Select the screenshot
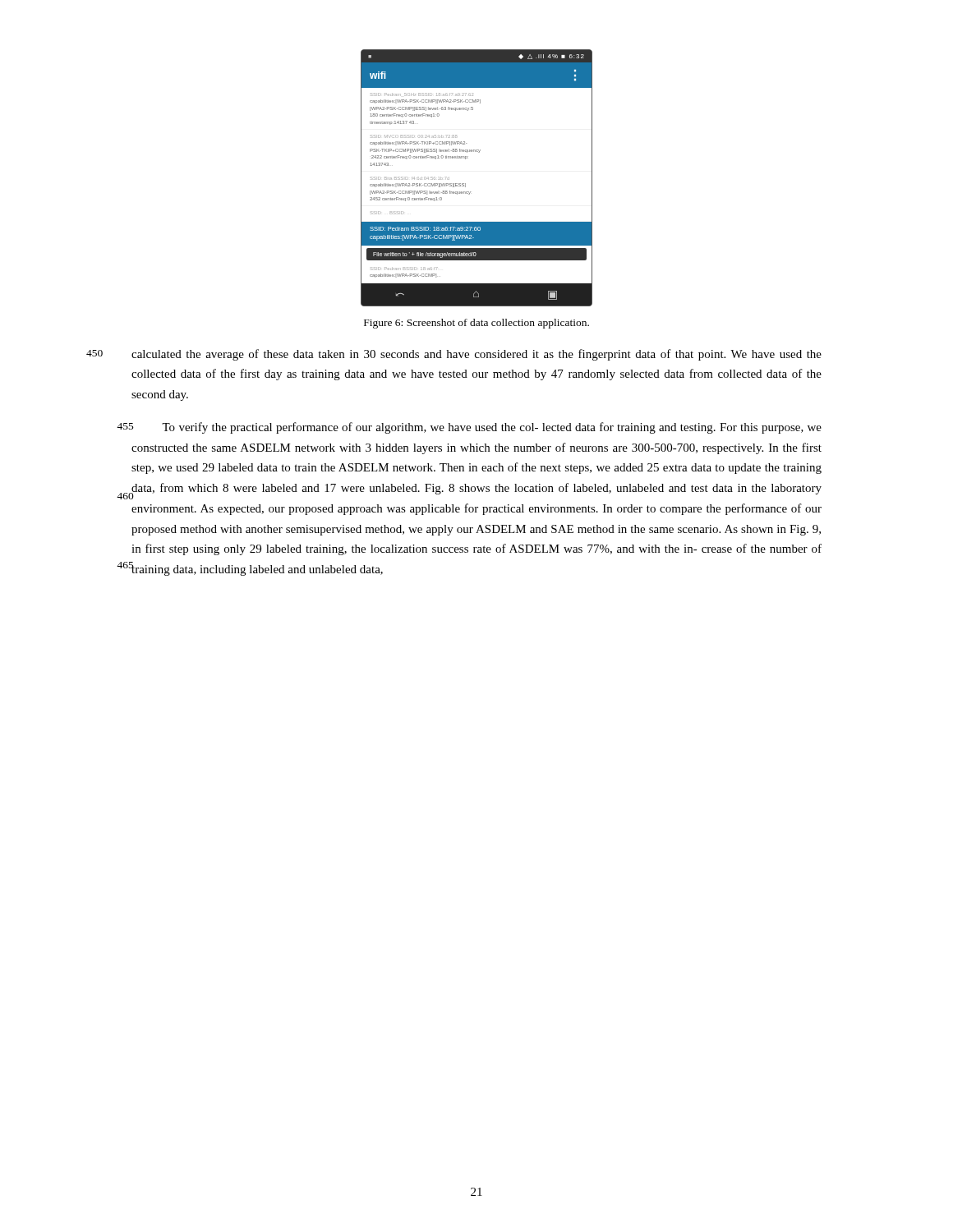The height and width of the screenshot is (1232, 953). coord(476,178)
